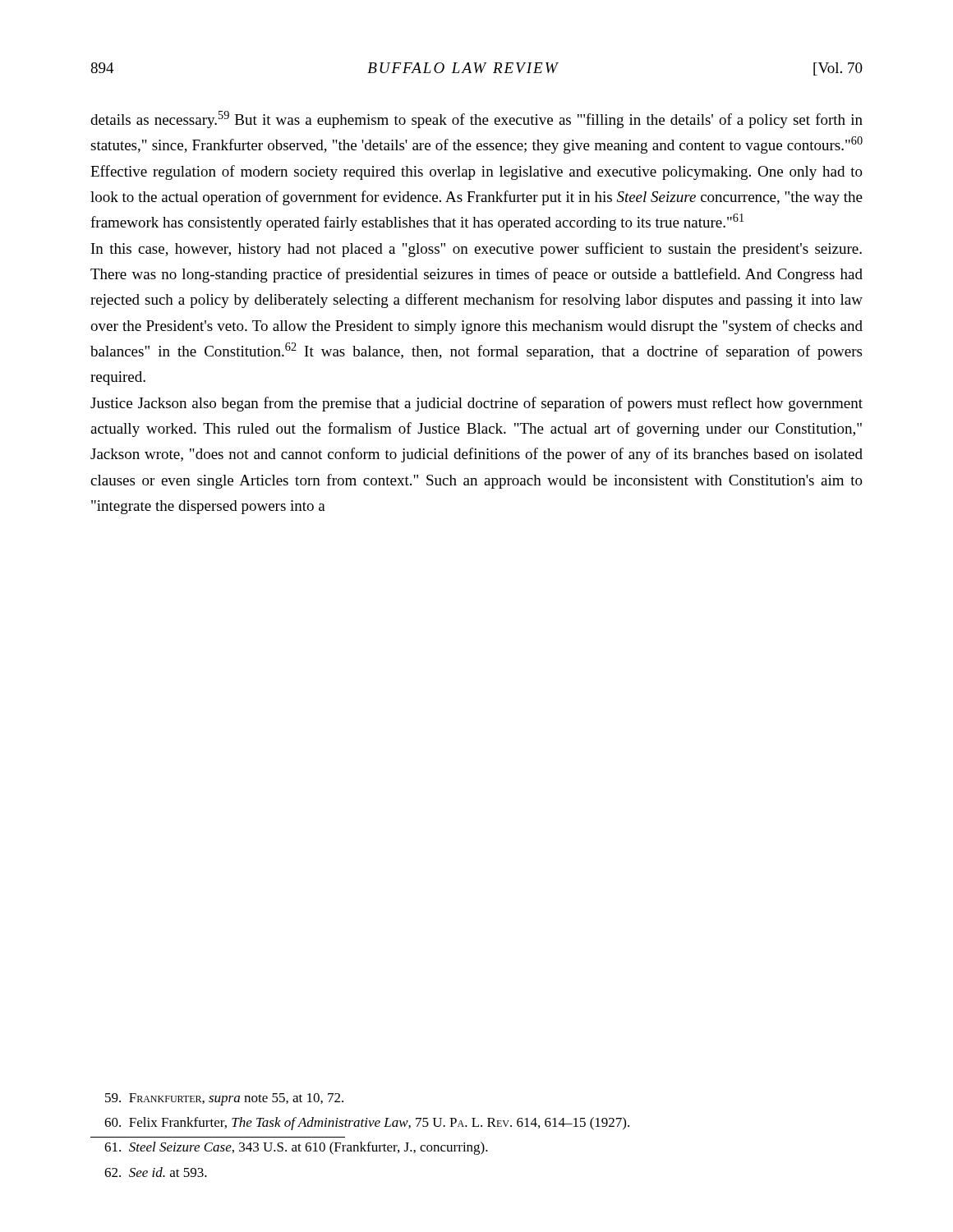Select the footnote containing "Felix Frankfurter, The Task of"
This screenshot has width=953, height=1232.
click(x=360, y=1122)
